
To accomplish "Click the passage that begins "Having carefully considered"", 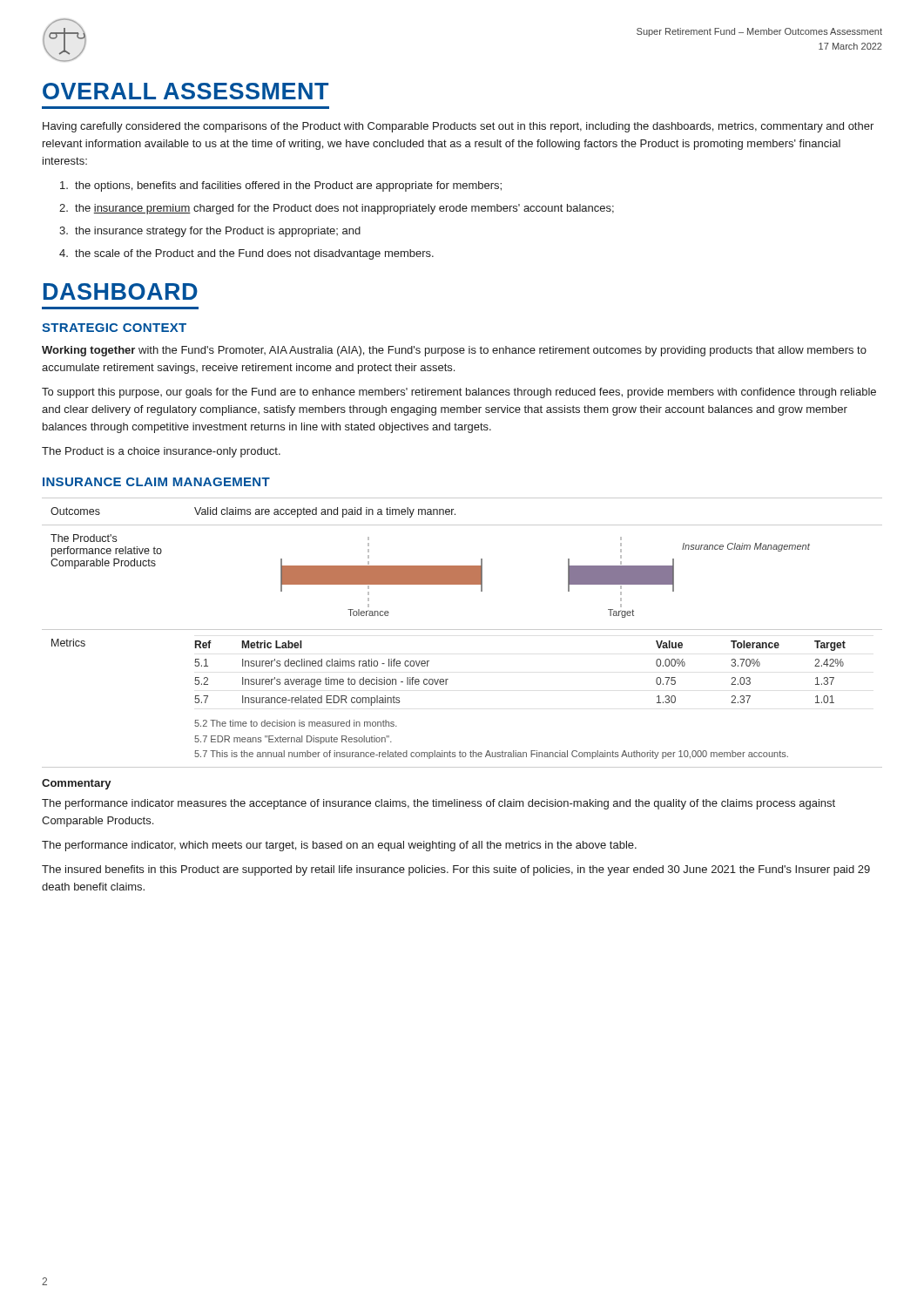I will click(458, 143).
